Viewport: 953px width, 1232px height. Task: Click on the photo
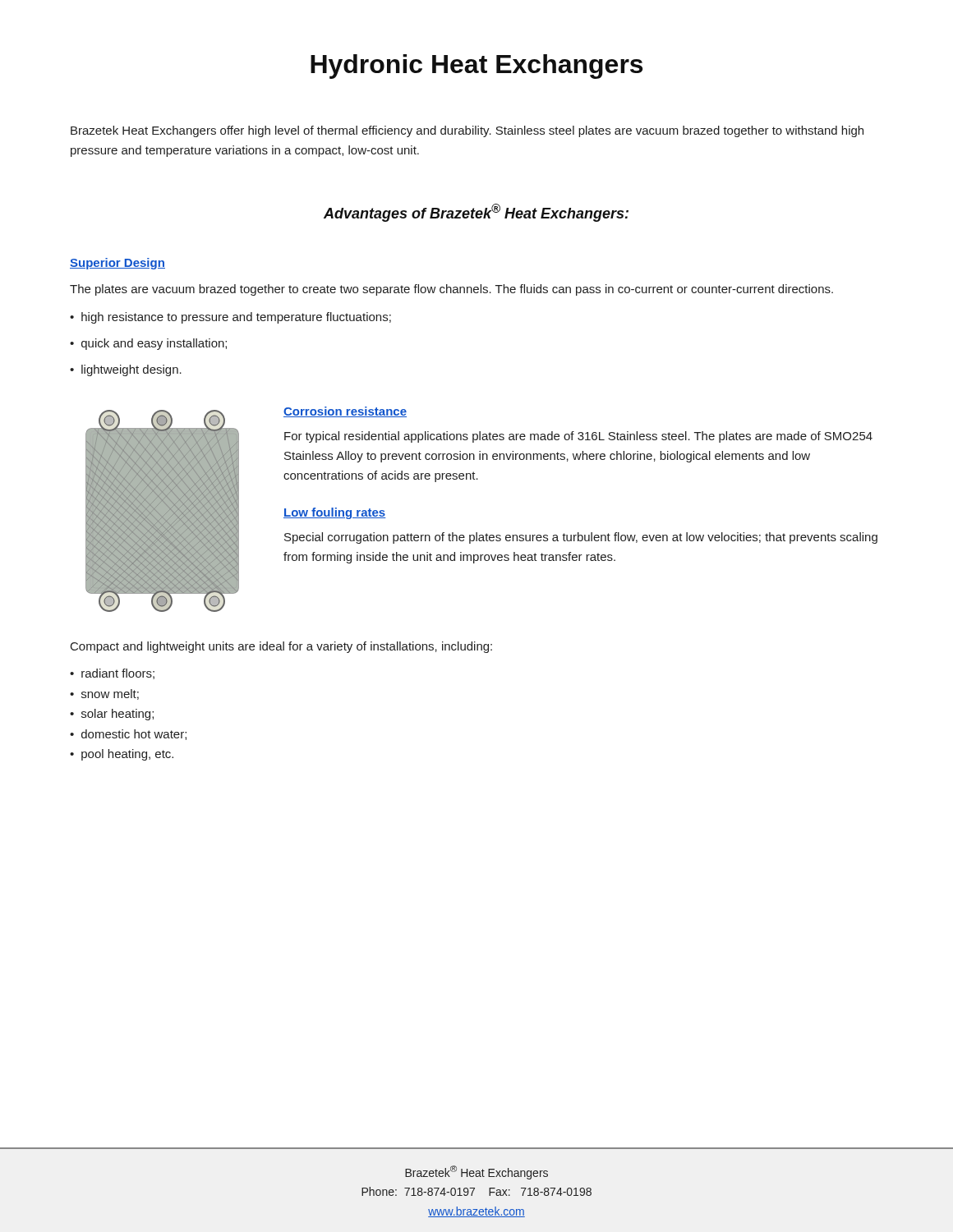[164, 512]
